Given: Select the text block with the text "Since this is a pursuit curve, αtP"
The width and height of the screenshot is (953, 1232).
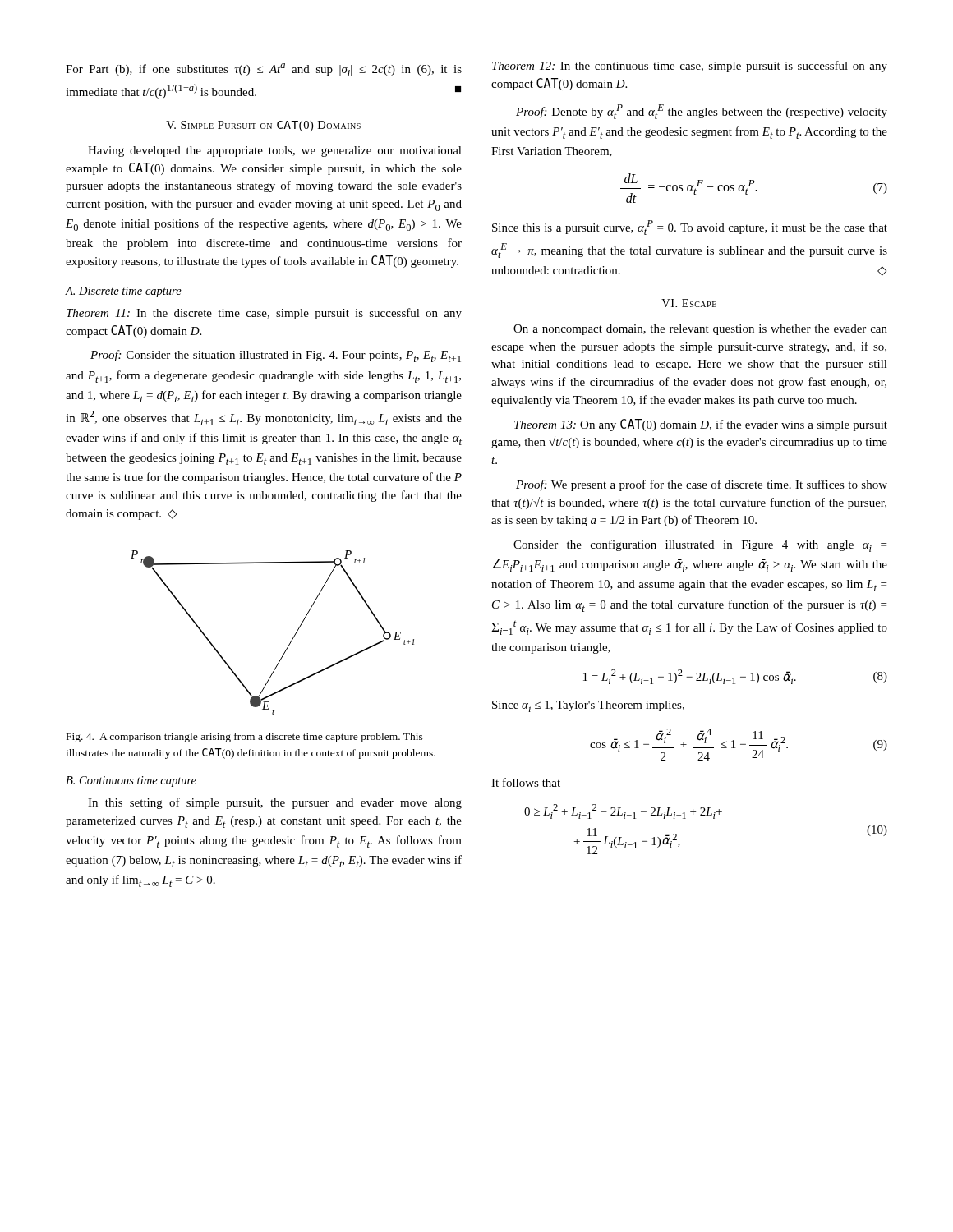Looking at the screenshot, I should click(x=689, y=248).
